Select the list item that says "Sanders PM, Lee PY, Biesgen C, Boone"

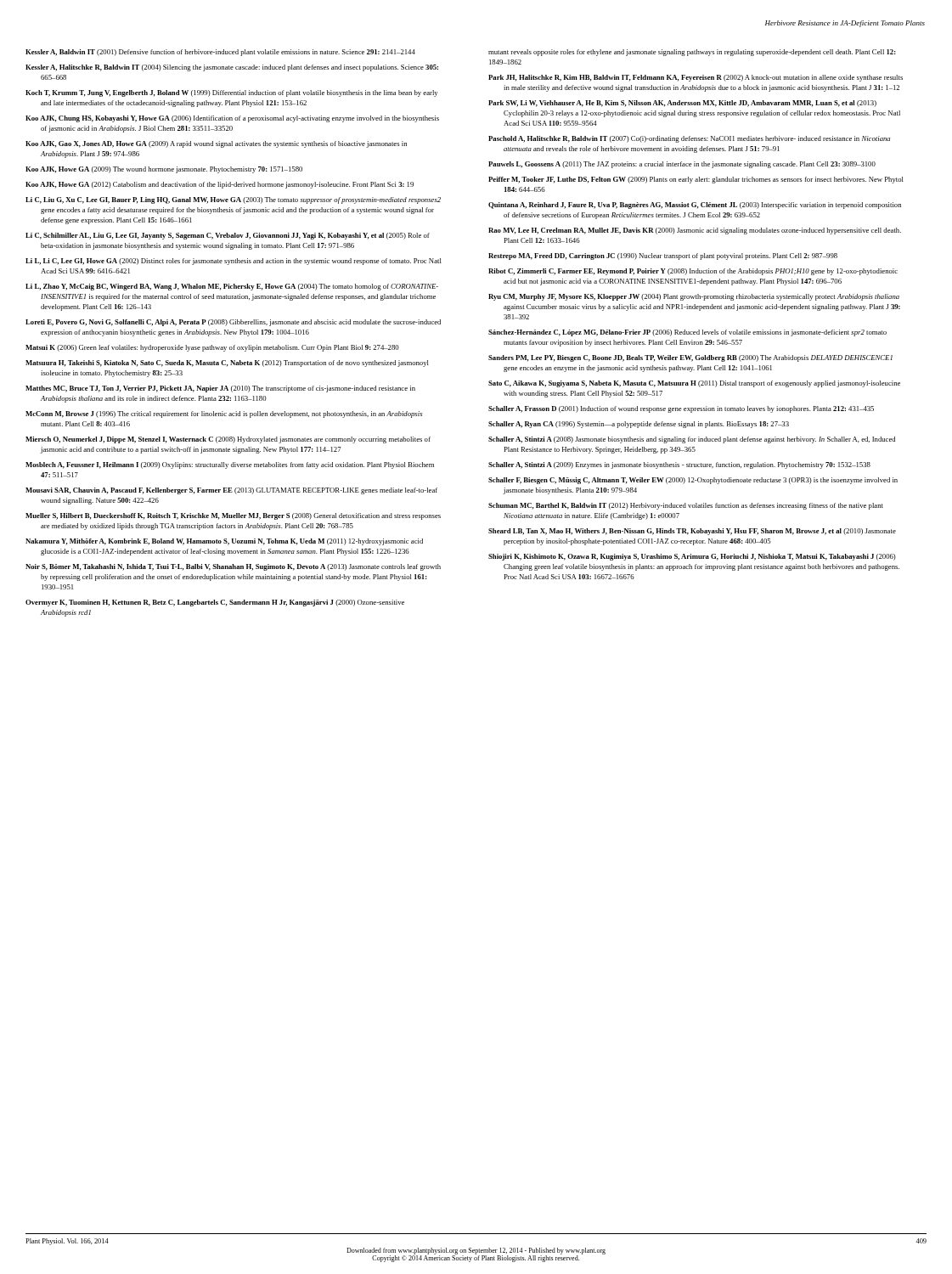[x=691, y=363]
